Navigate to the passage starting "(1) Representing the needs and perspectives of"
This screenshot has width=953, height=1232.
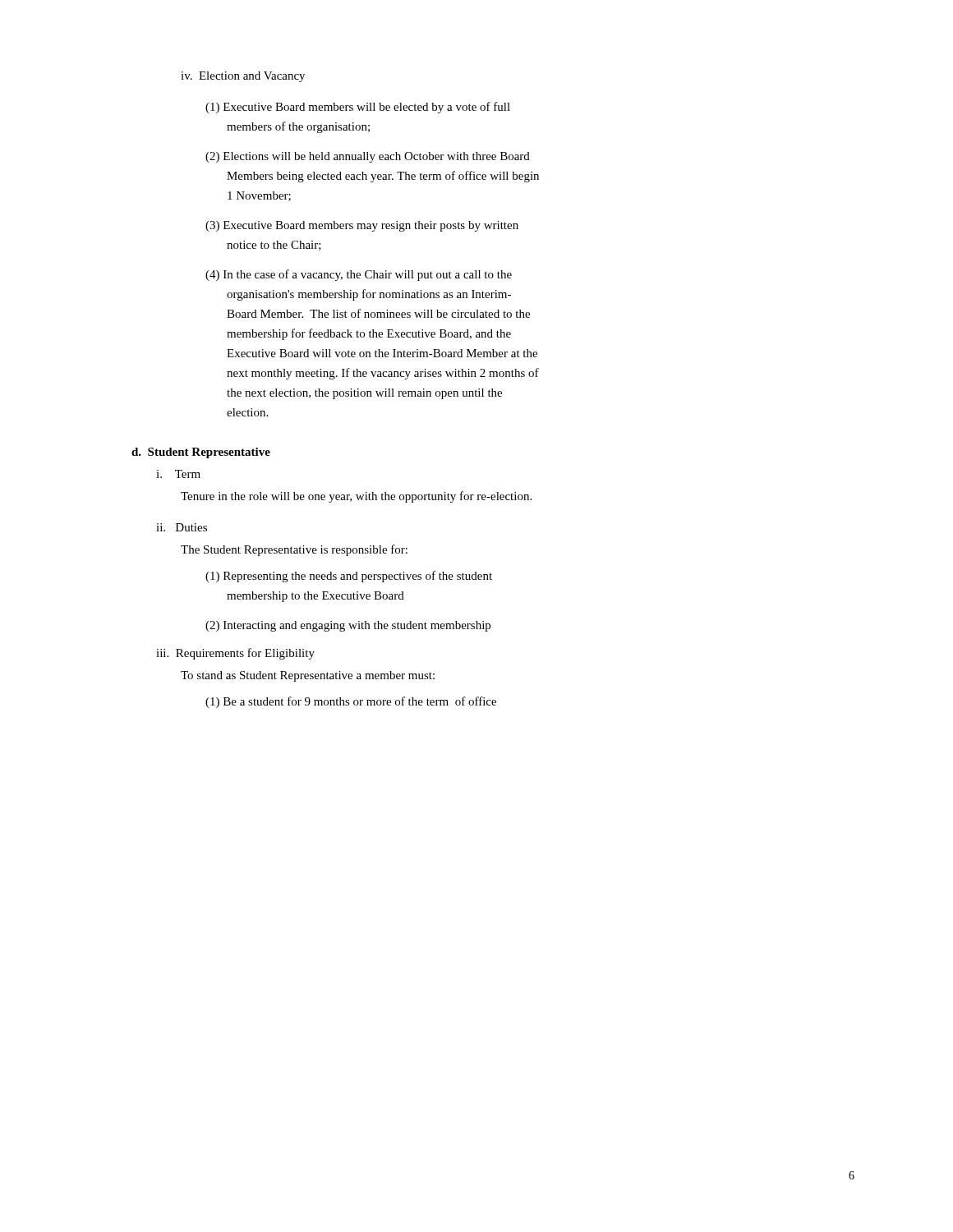point(349,587)
